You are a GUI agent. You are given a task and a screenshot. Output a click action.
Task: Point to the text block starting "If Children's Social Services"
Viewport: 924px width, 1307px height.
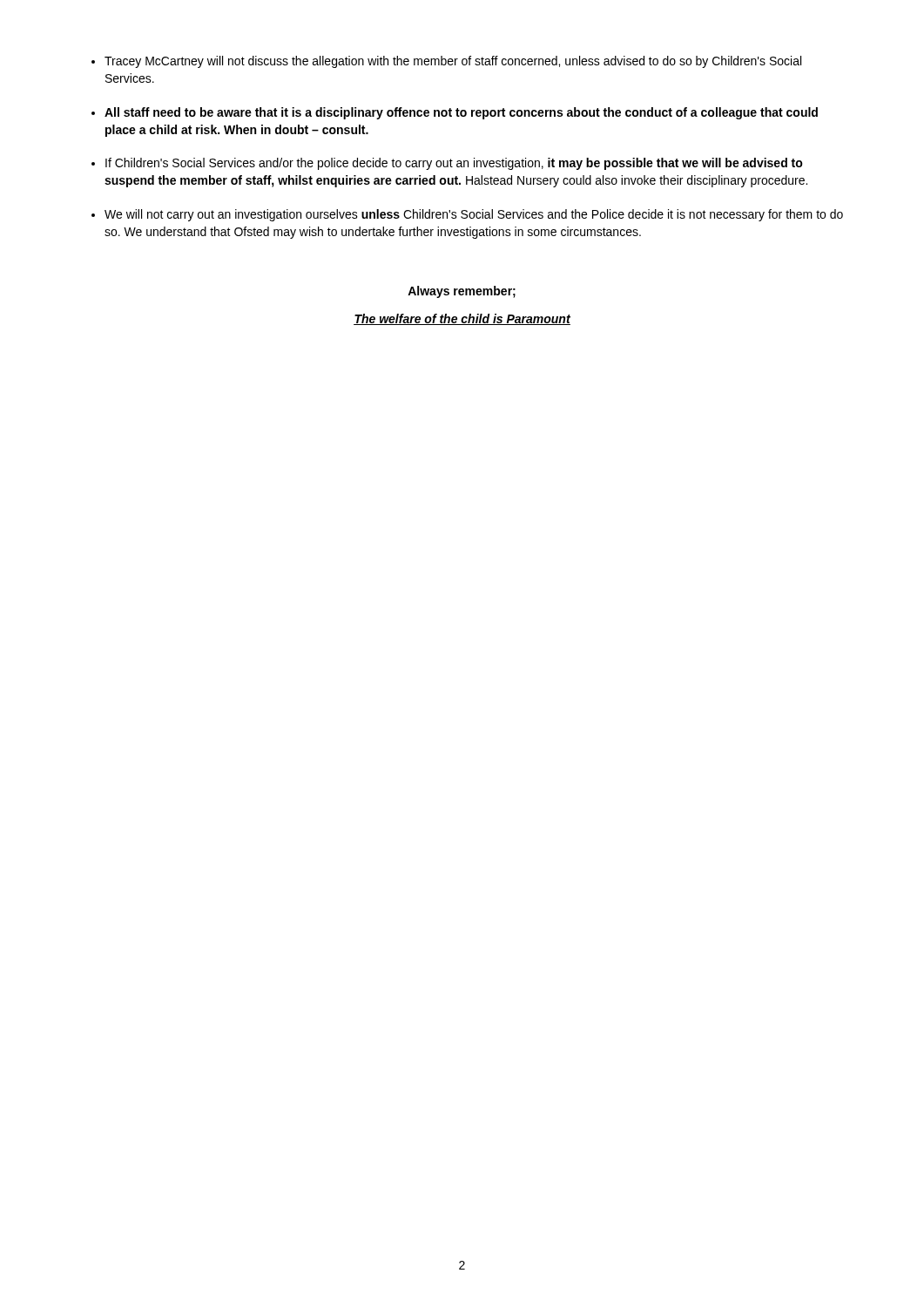457,172
